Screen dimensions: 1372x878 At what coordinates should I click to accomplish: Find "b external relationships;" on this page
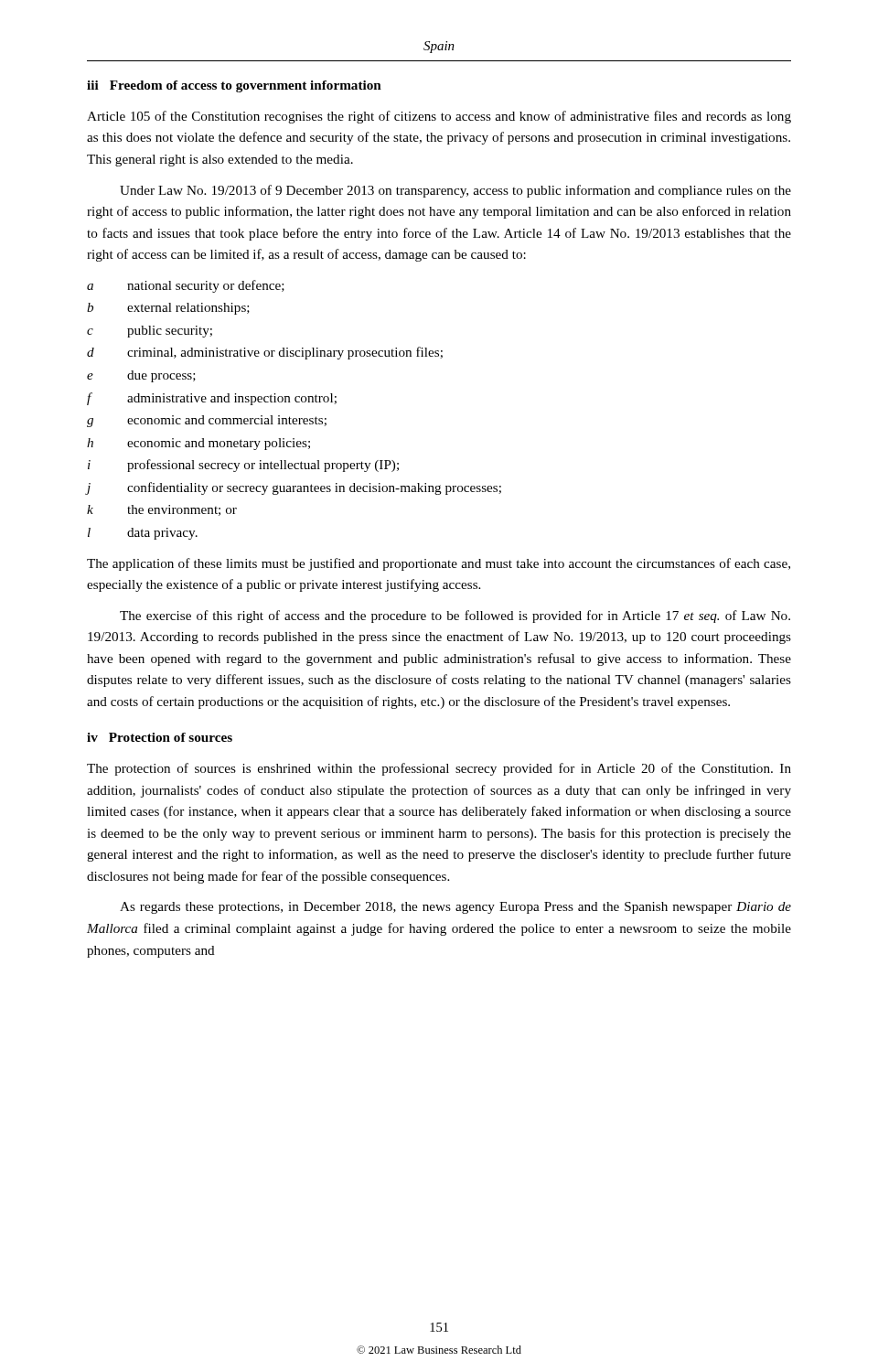click(168, 309)
